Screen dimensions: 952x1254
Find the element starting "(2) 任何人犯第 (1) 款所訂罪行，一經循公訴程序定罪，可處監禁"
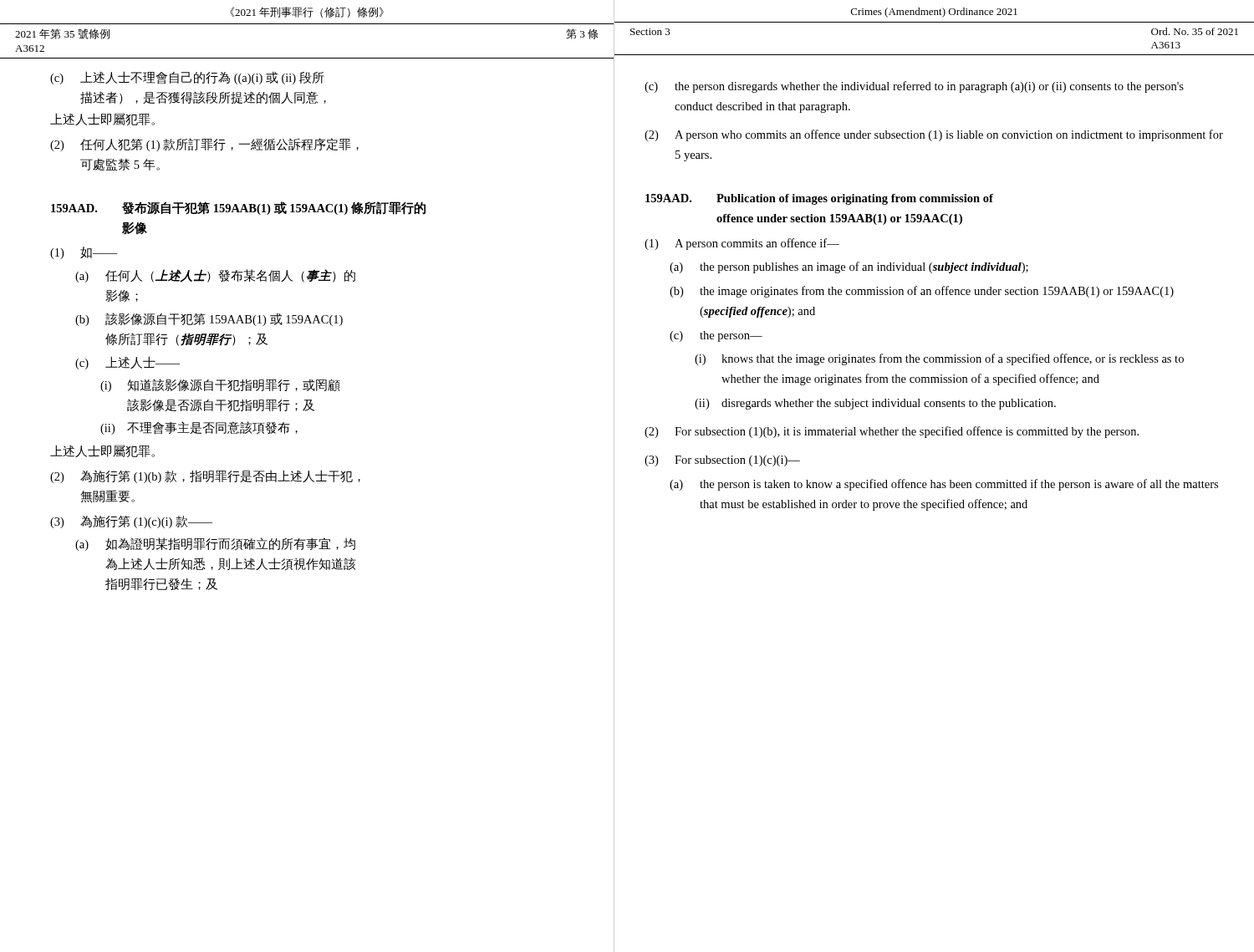click(207, 155)
